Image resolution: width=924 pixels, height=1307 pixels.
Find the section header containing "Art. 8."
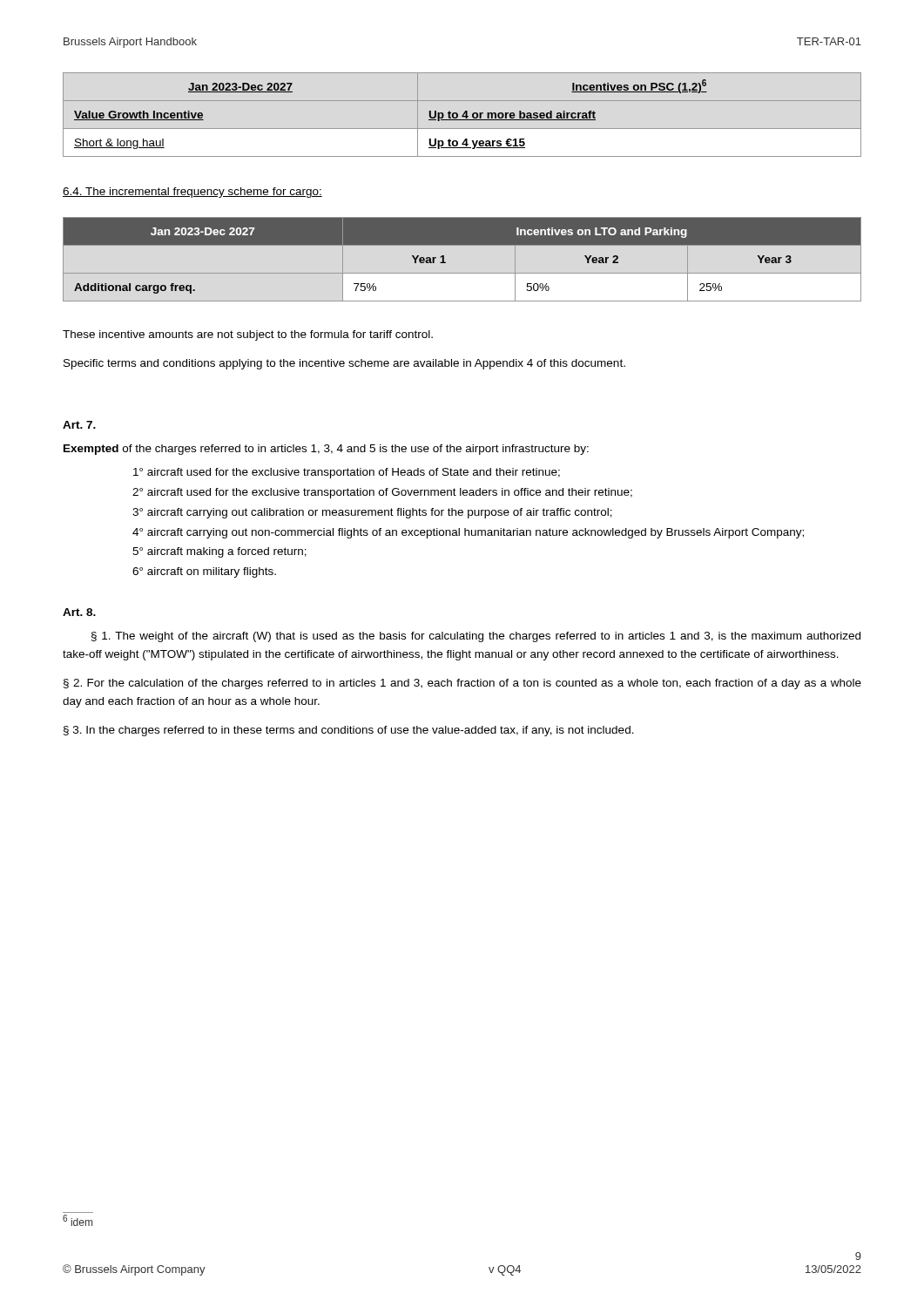(x=79, y=612)
